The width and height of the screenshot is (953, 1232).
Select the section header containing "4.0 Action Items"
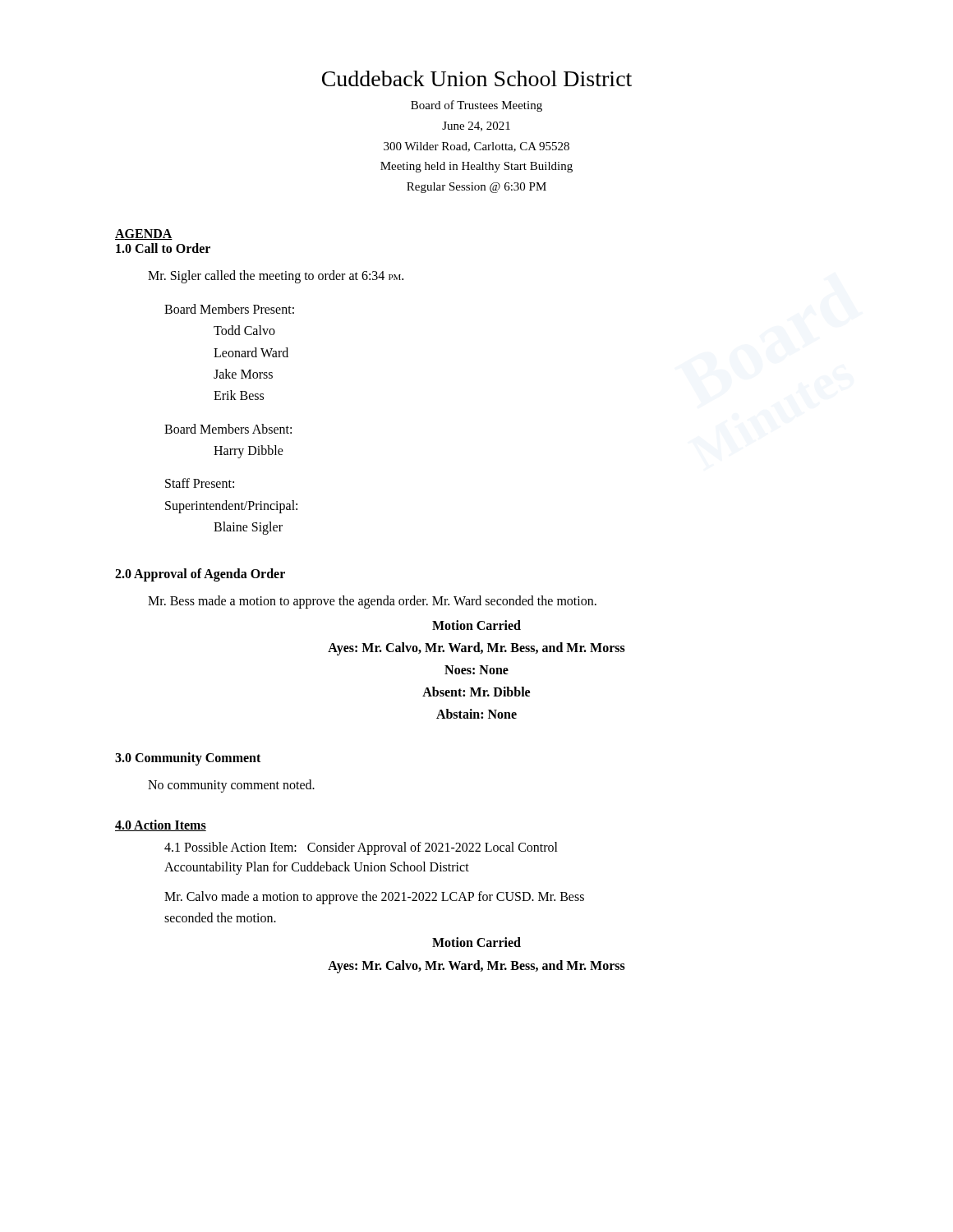[160, 825]
